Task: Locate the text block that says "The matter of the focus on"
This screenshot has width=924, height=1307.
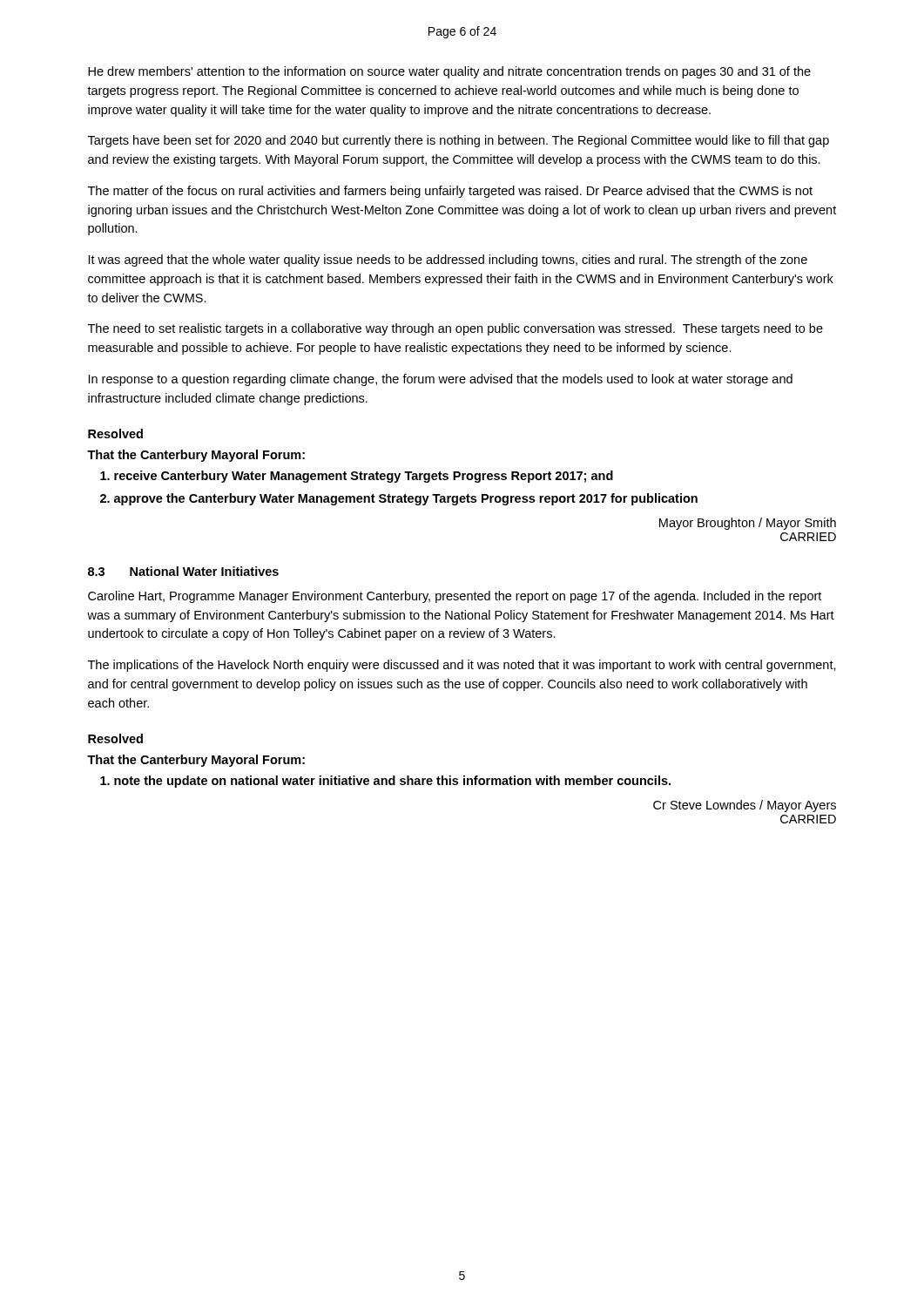Action: click(462, 210)
